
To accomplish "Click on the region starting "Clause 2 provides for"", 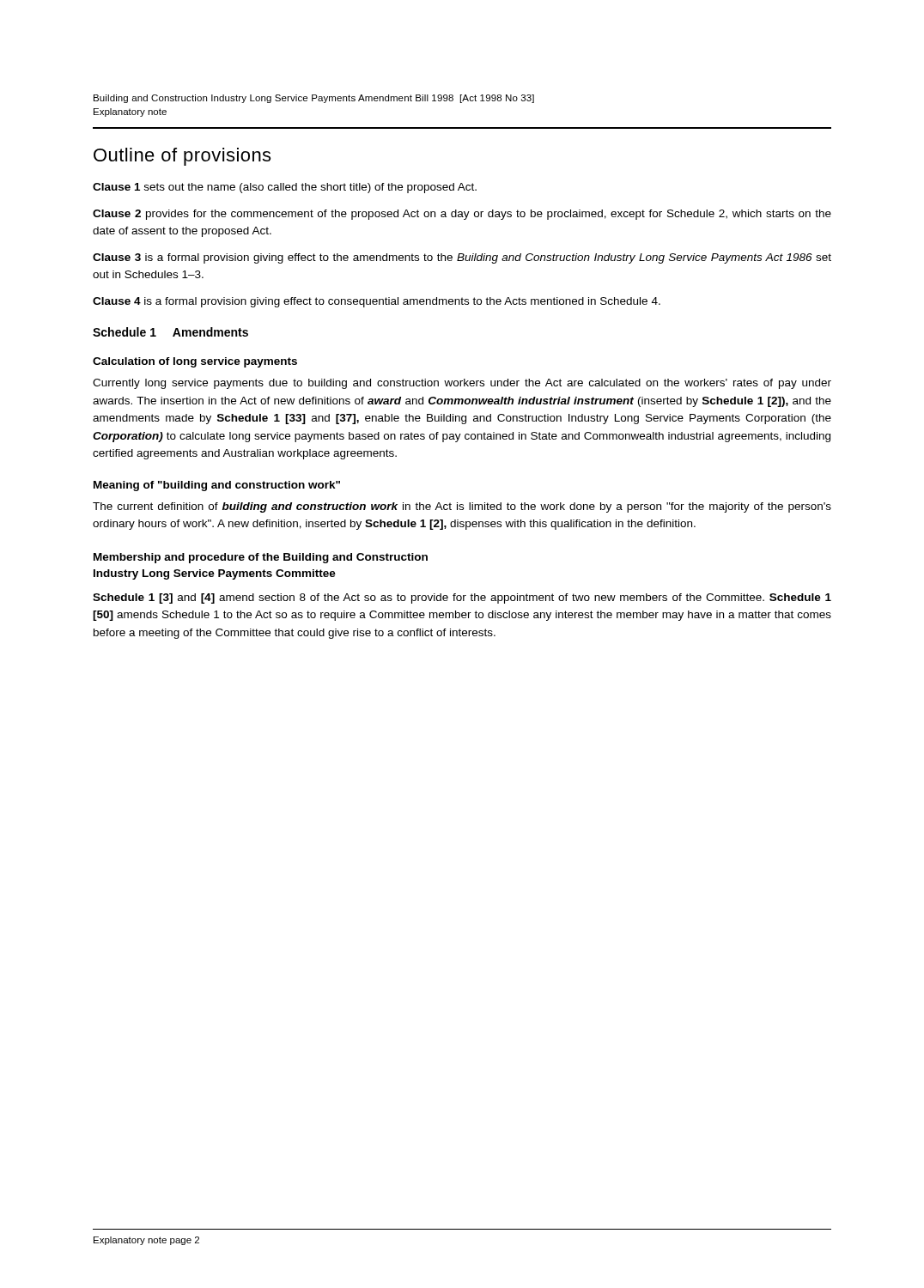I will pyautogui.click(x=462, y=222).
